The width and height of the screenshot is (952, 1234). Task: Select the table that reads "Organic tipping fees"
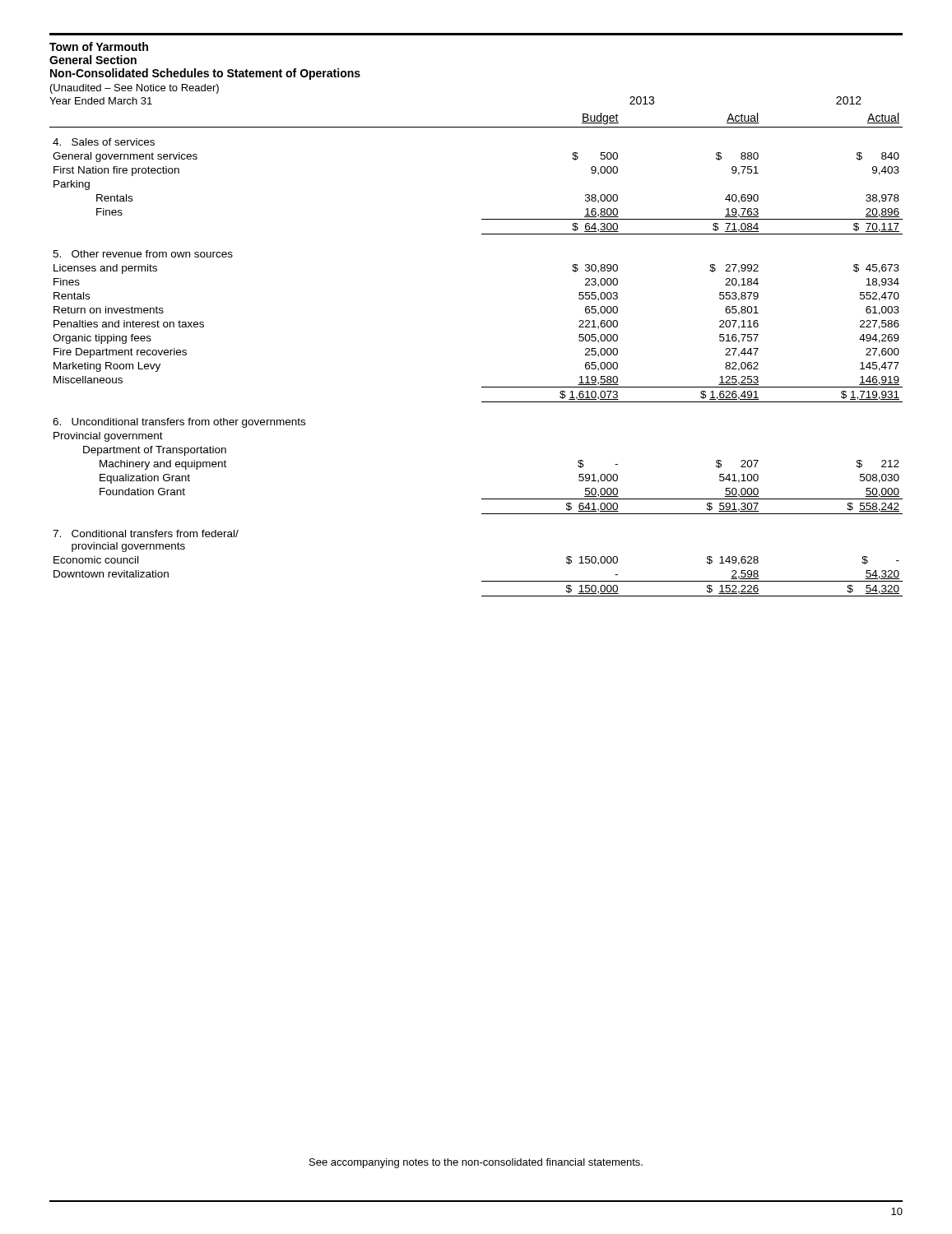pyautogui.click(x=476, y=353)
